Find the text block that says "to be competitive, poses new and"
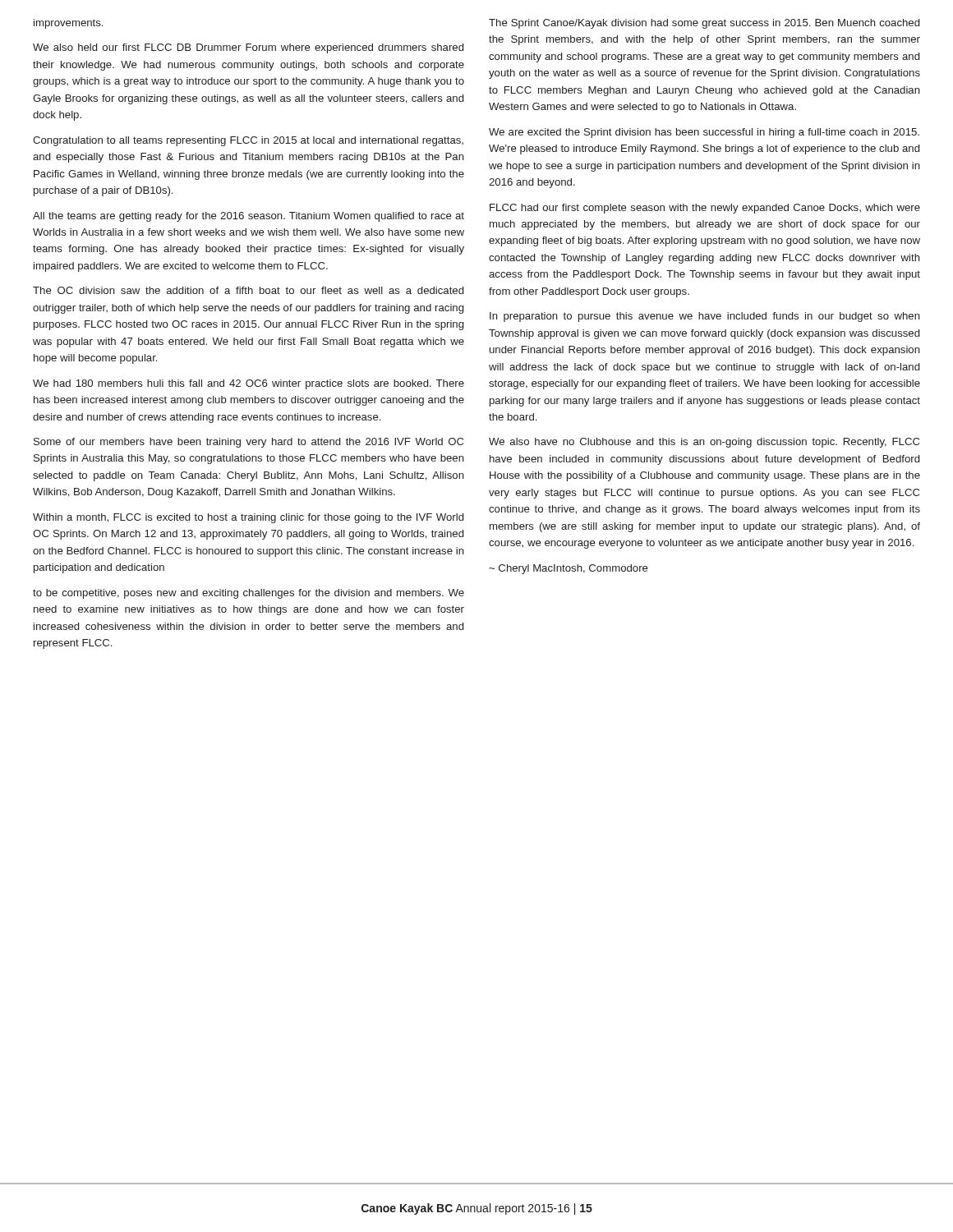Viewport: 953px width, 1232px height. coord(249,617)
